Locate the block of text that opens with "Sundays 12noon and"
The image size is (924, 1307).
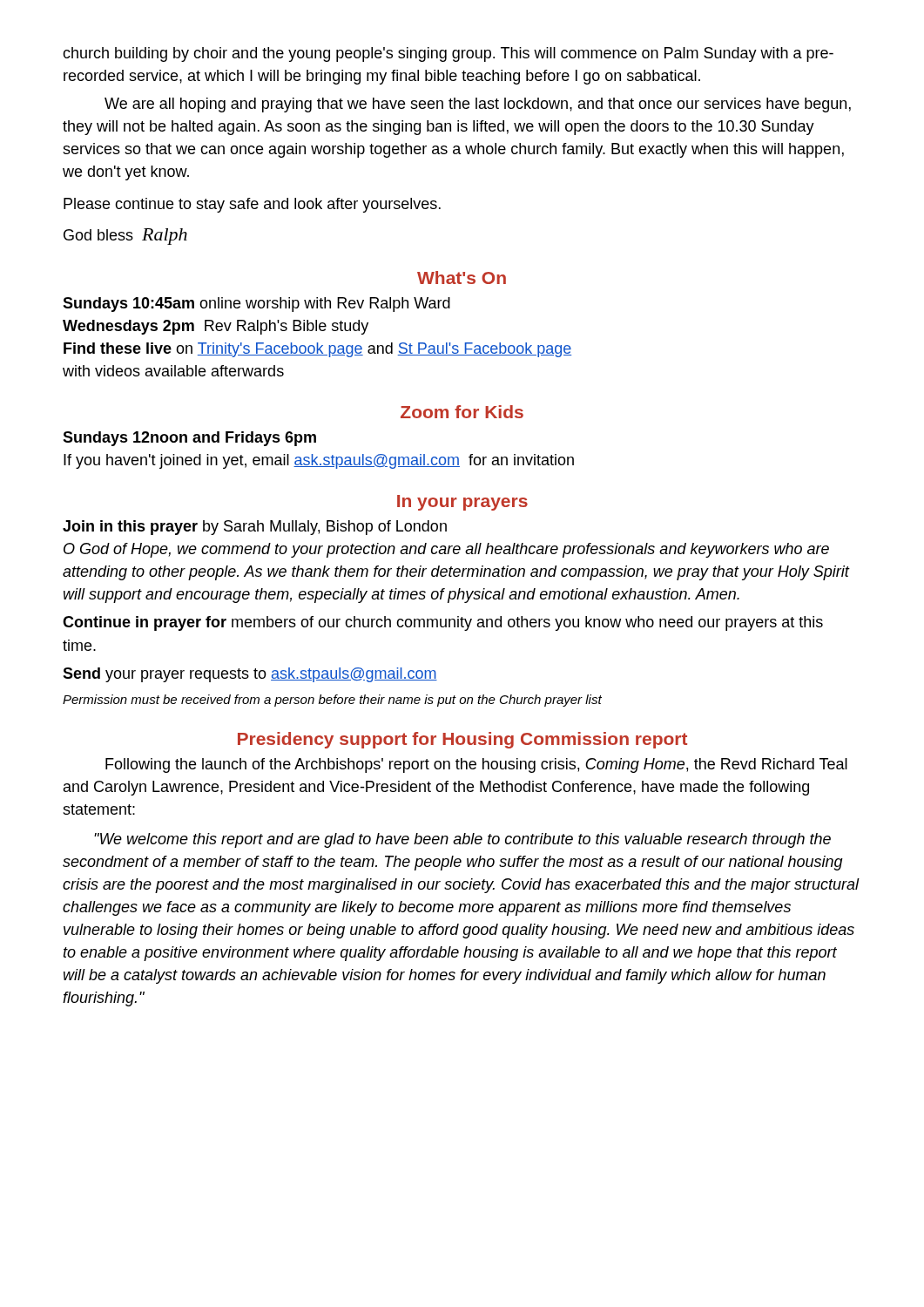tap(319, 449)
